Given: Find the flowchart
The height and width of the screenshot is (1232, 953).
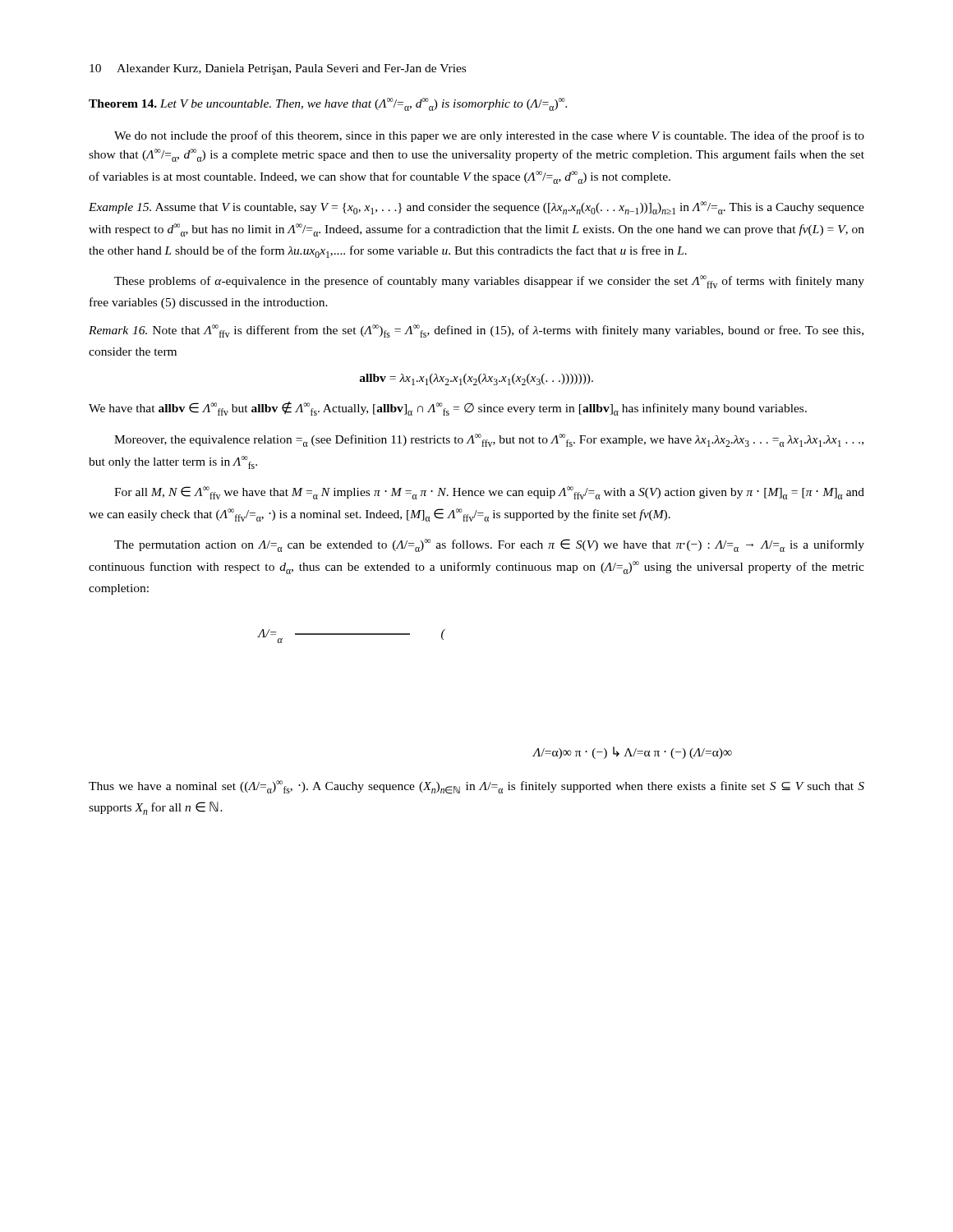Looking at the screenshot, I should click(x=476, y=687).
